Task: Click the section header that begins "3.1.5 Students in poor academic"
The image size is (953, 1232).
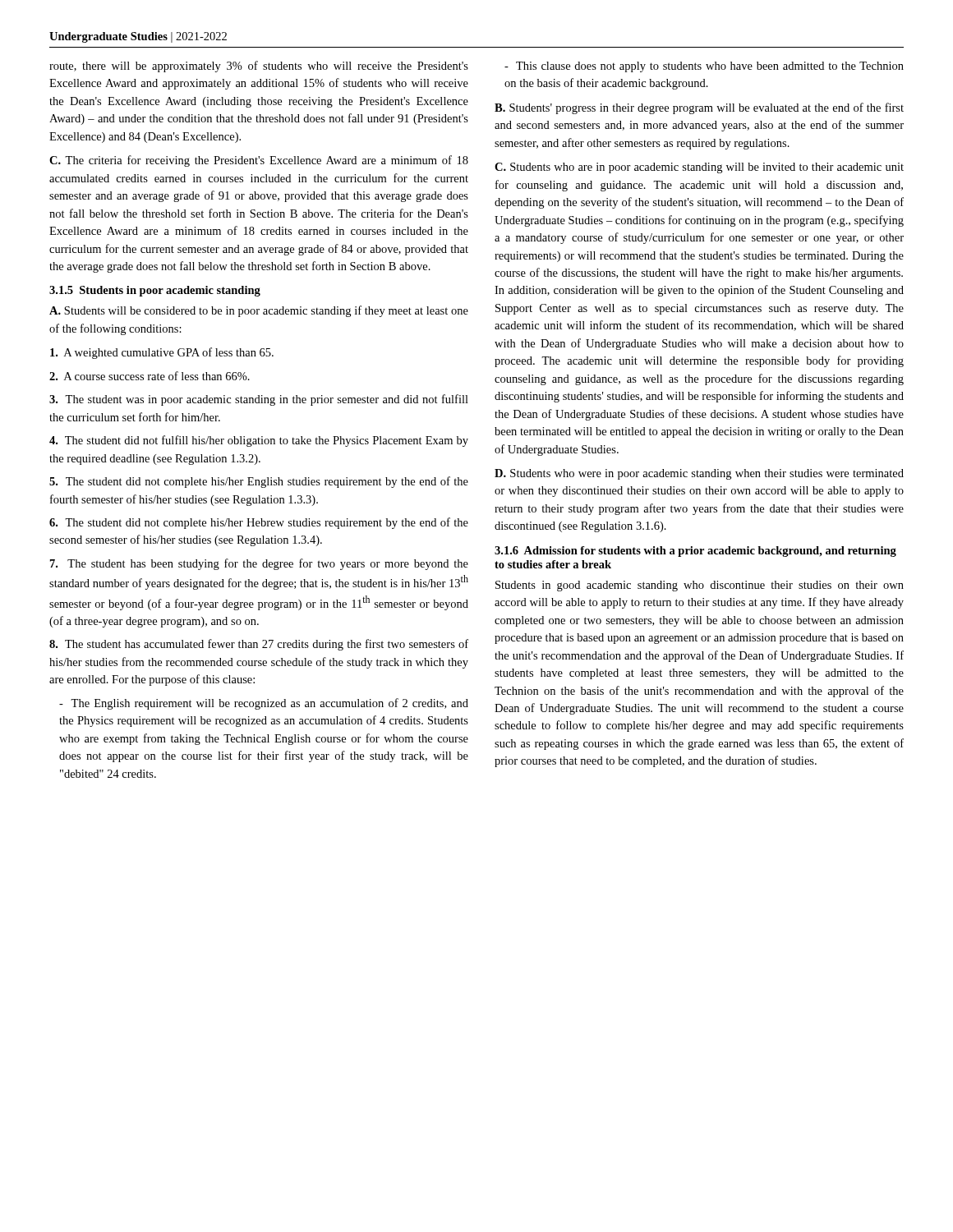Action: click(x=155, y=290)
